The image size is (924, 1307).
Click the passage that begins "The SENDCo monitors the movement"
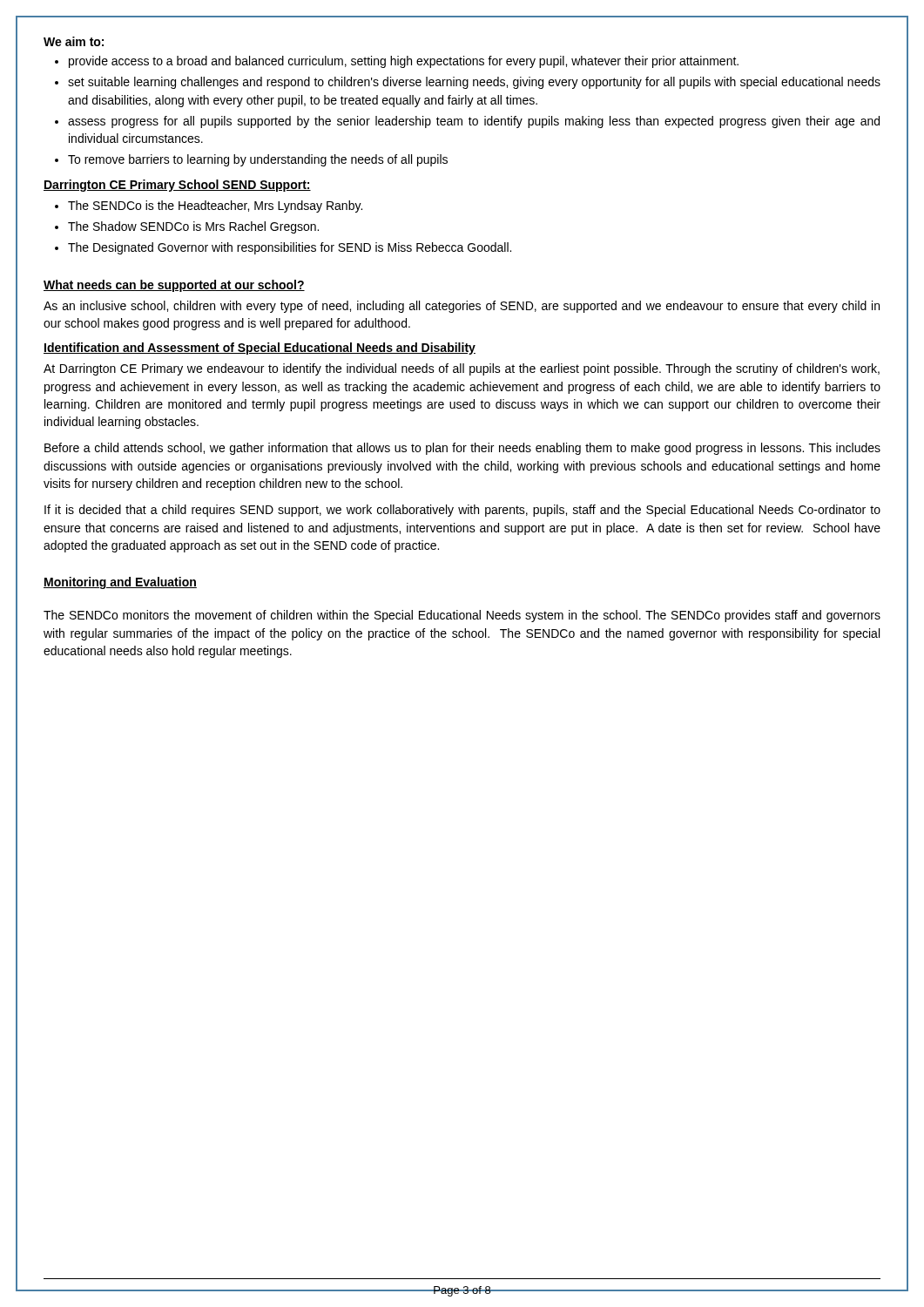(x=462, y=633)
